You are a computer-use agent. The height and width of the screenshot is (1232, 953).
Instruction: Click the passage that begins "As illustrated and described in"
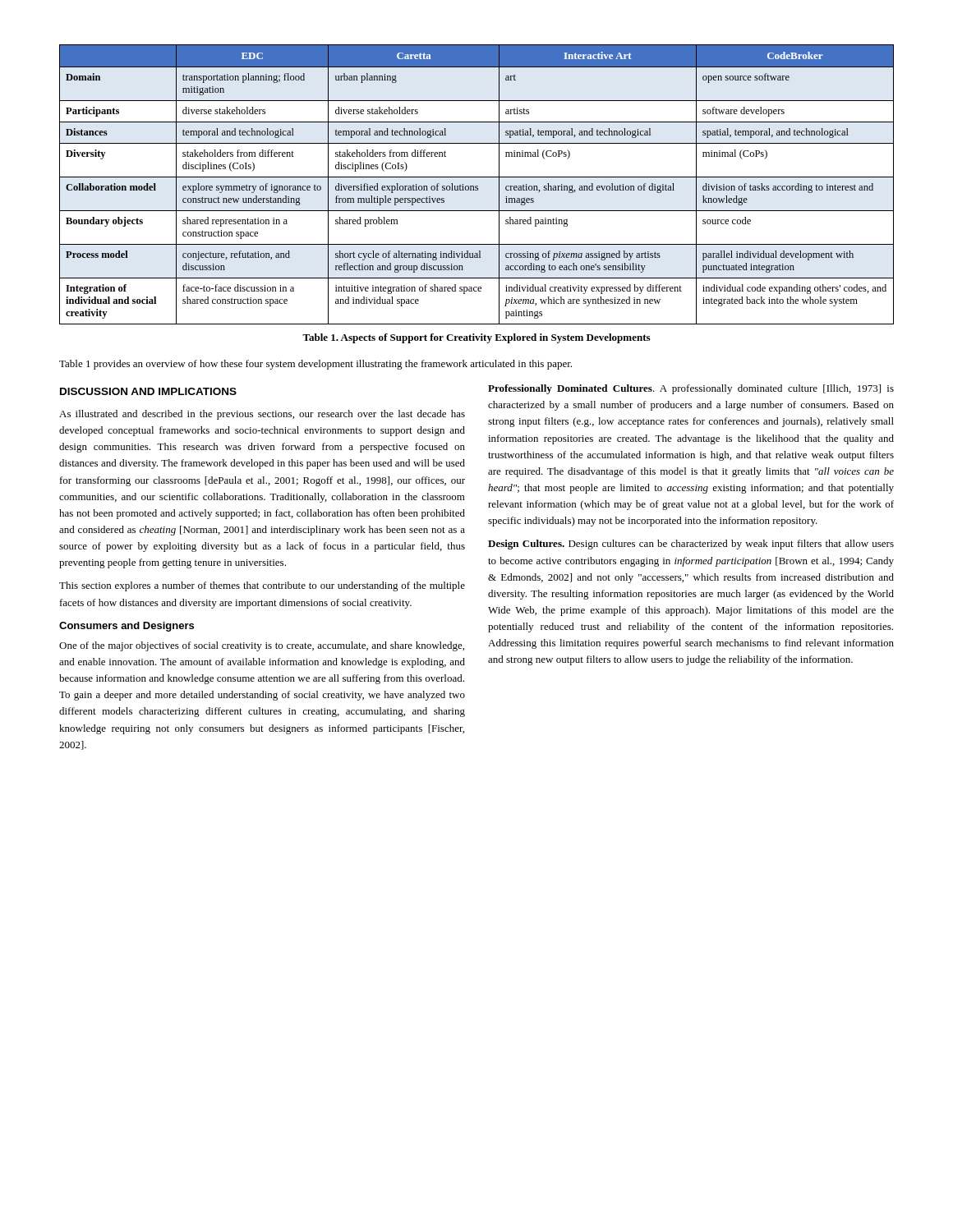coord(262,488)
